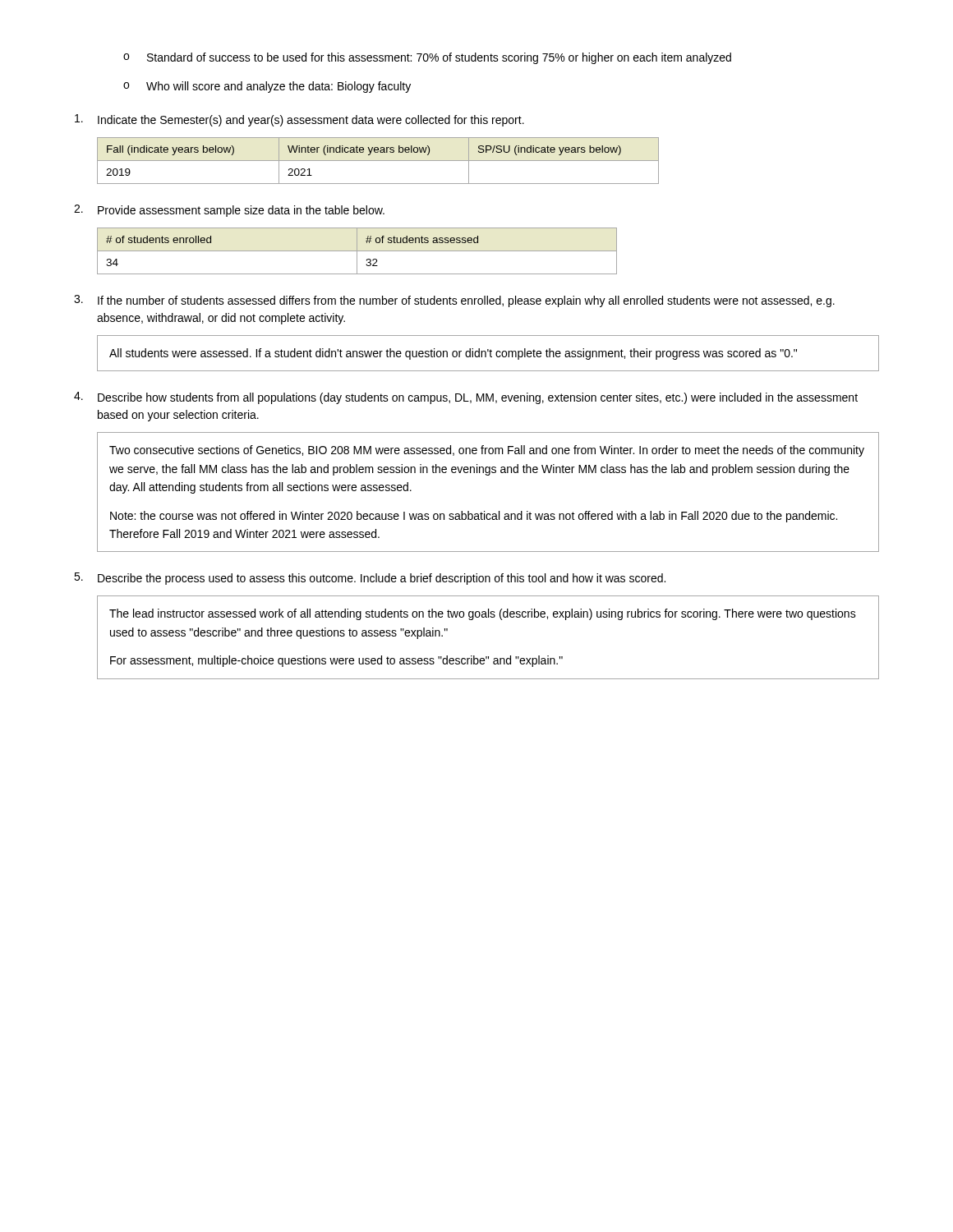Point to the block beginning "All students were assessed. If a student didn't"

tap(453, 353)
